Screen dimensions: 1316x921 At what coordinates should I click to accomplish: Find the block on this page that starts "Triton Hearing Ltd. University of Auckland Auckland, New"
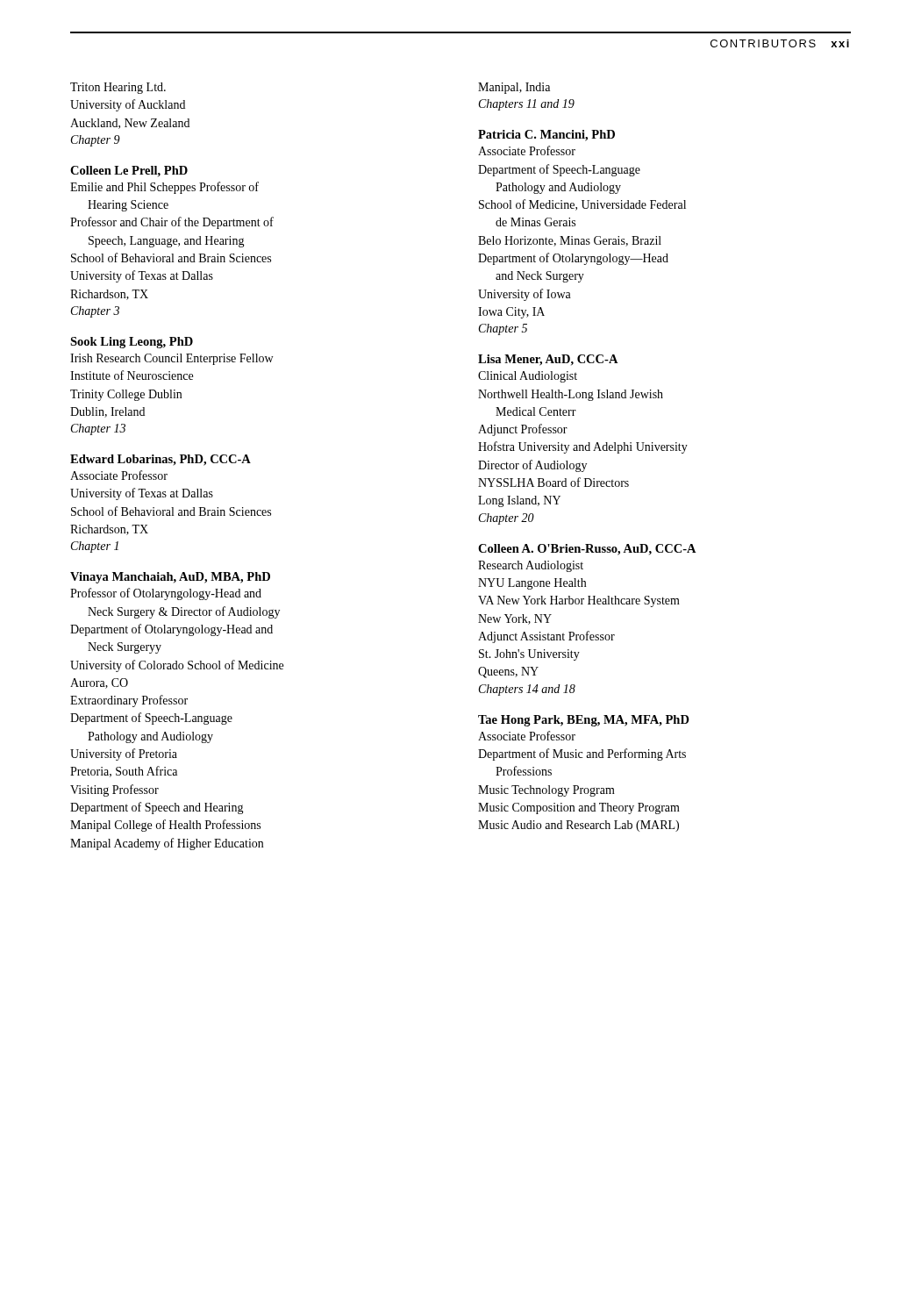point(118,88)
